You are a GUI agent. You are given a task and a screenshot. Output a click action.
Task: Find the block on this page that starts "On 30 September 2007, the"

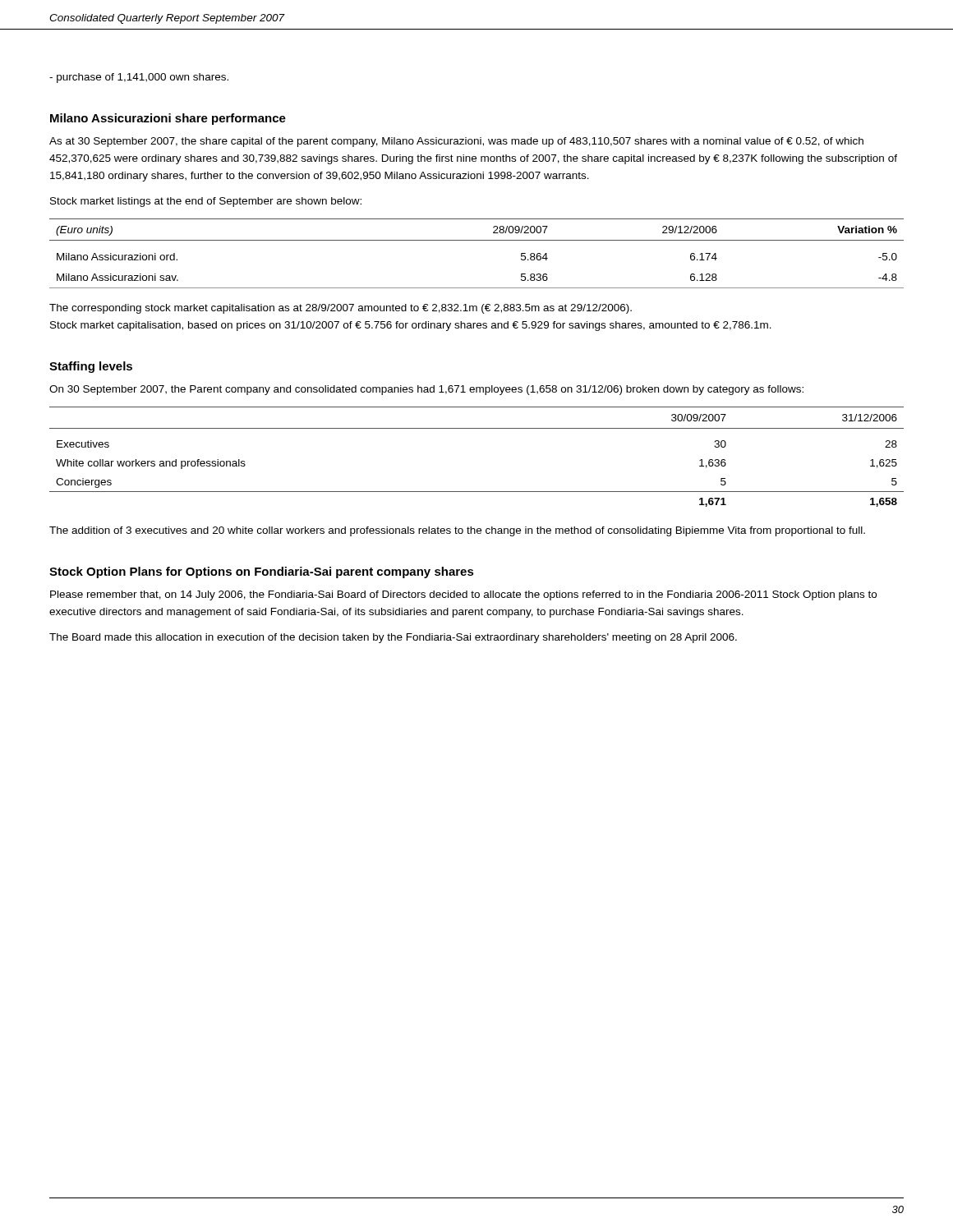pos(427,389)
